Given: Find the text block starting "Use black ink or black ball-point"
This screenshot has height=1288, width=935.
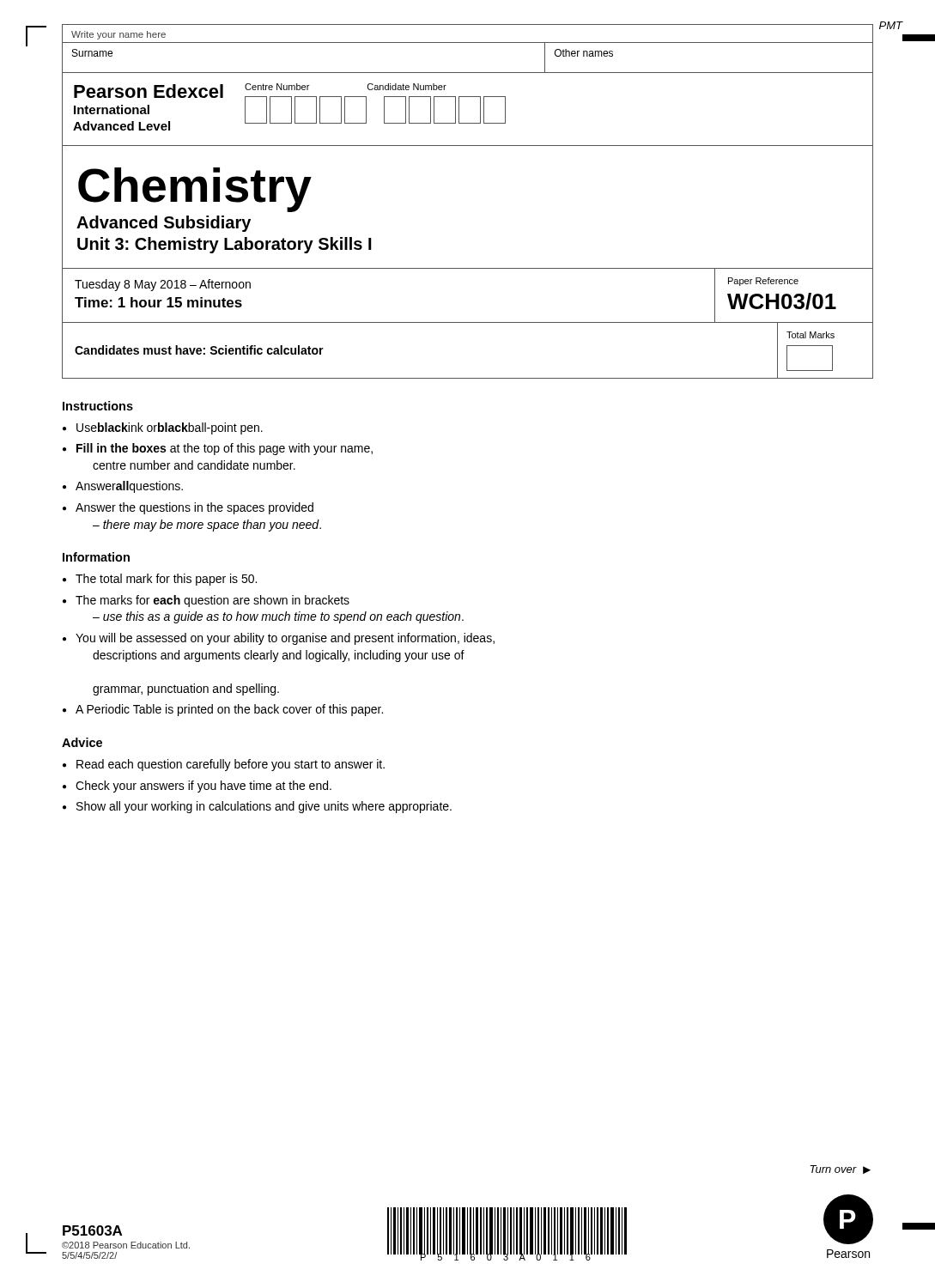Looking at the screenshot, I should coord(170,428).
